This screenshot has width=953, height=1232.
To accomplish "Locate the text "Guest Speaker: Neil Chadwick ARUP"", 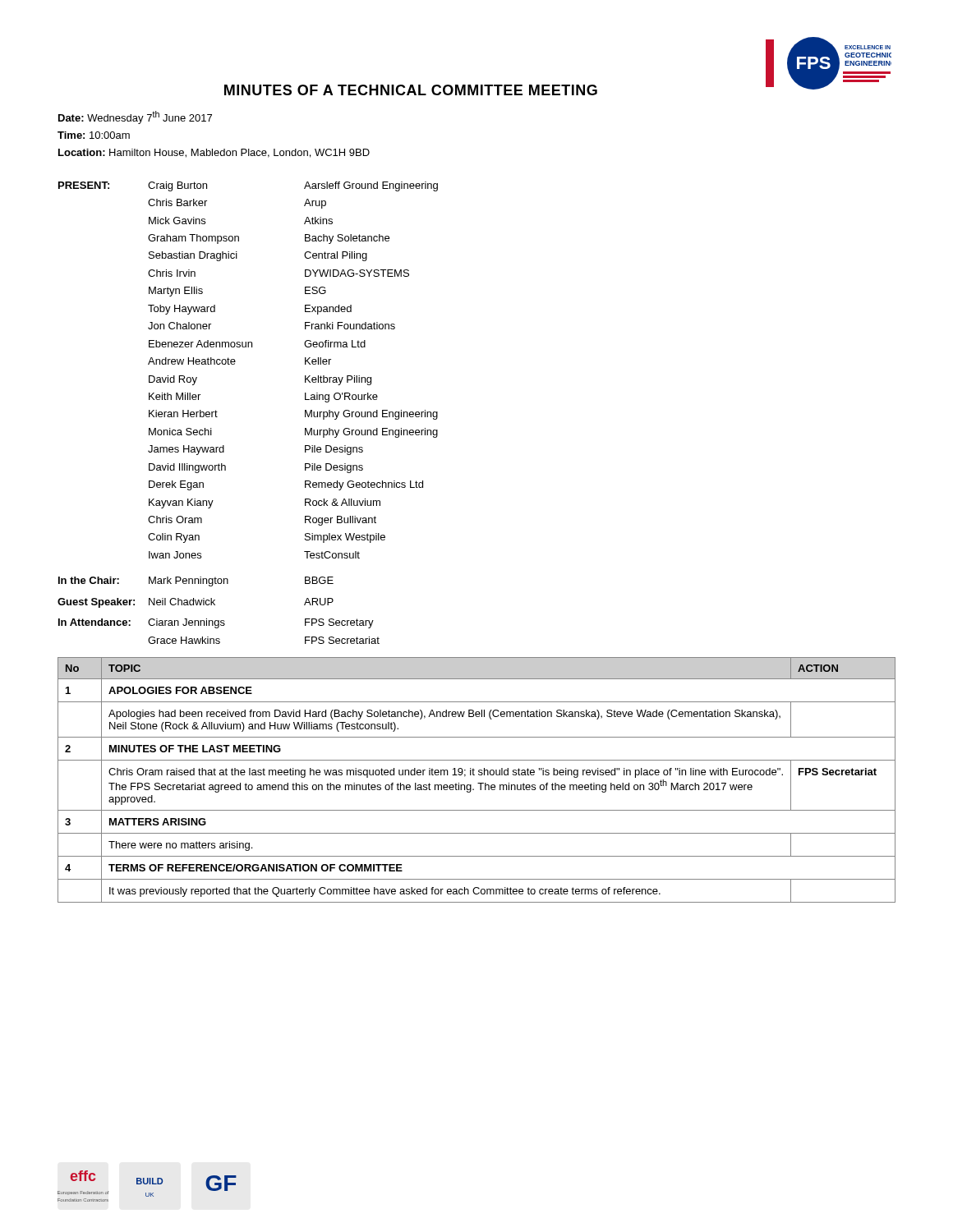I will click(196, 603).
